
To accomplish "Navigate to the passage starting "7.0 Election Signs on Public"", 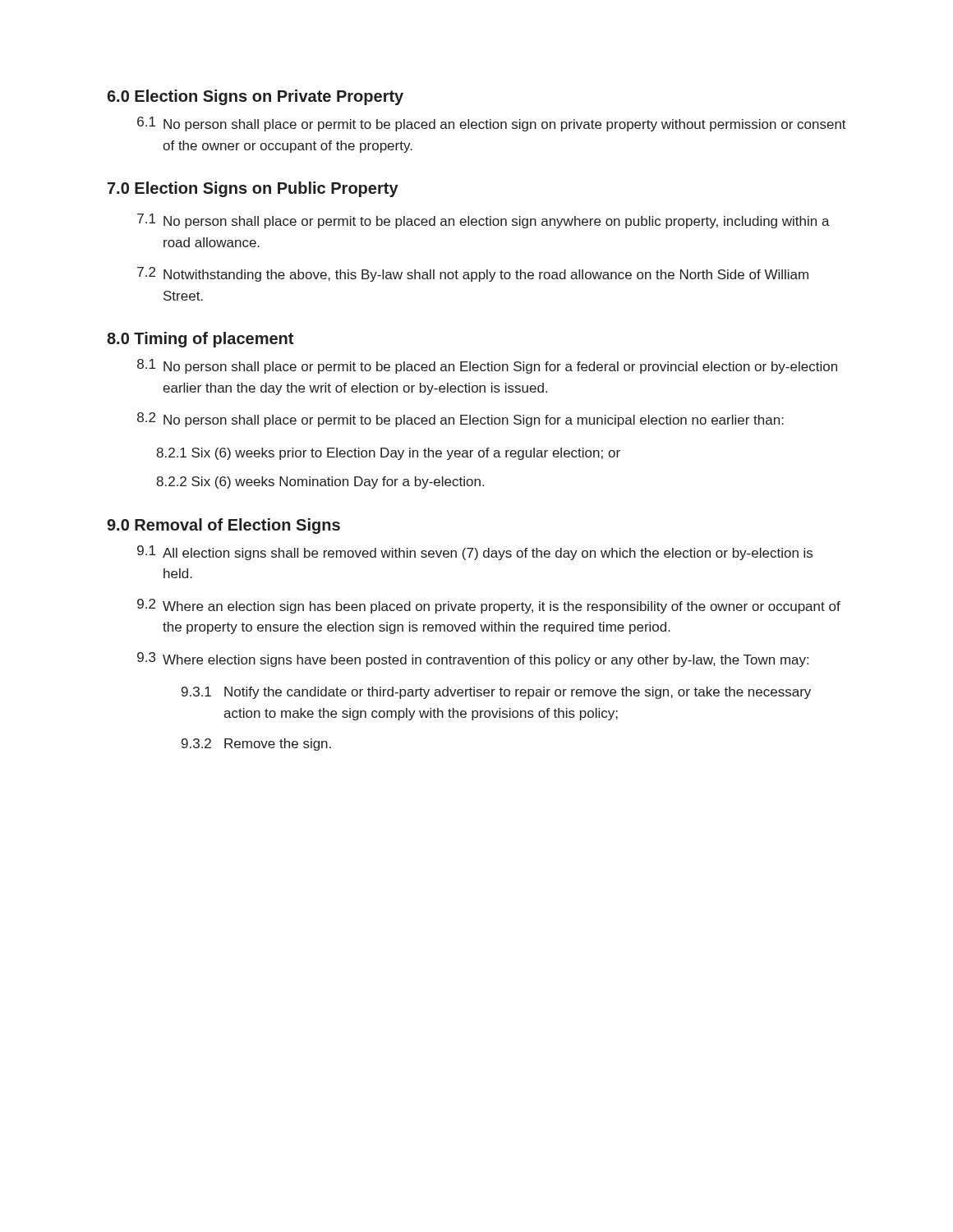I will click(x=252, y=188).
